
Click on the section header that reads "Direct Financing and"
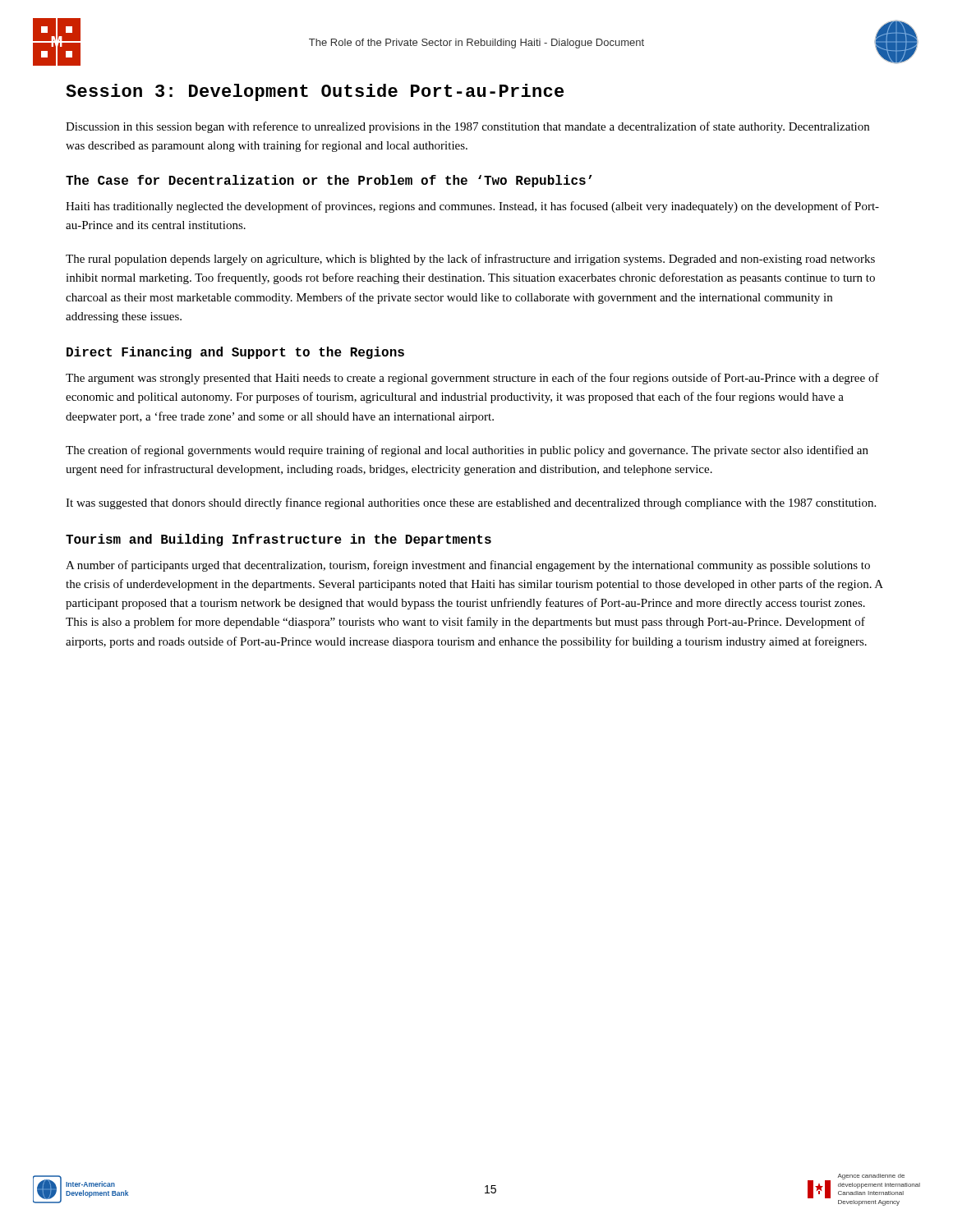tap(235, 353)
